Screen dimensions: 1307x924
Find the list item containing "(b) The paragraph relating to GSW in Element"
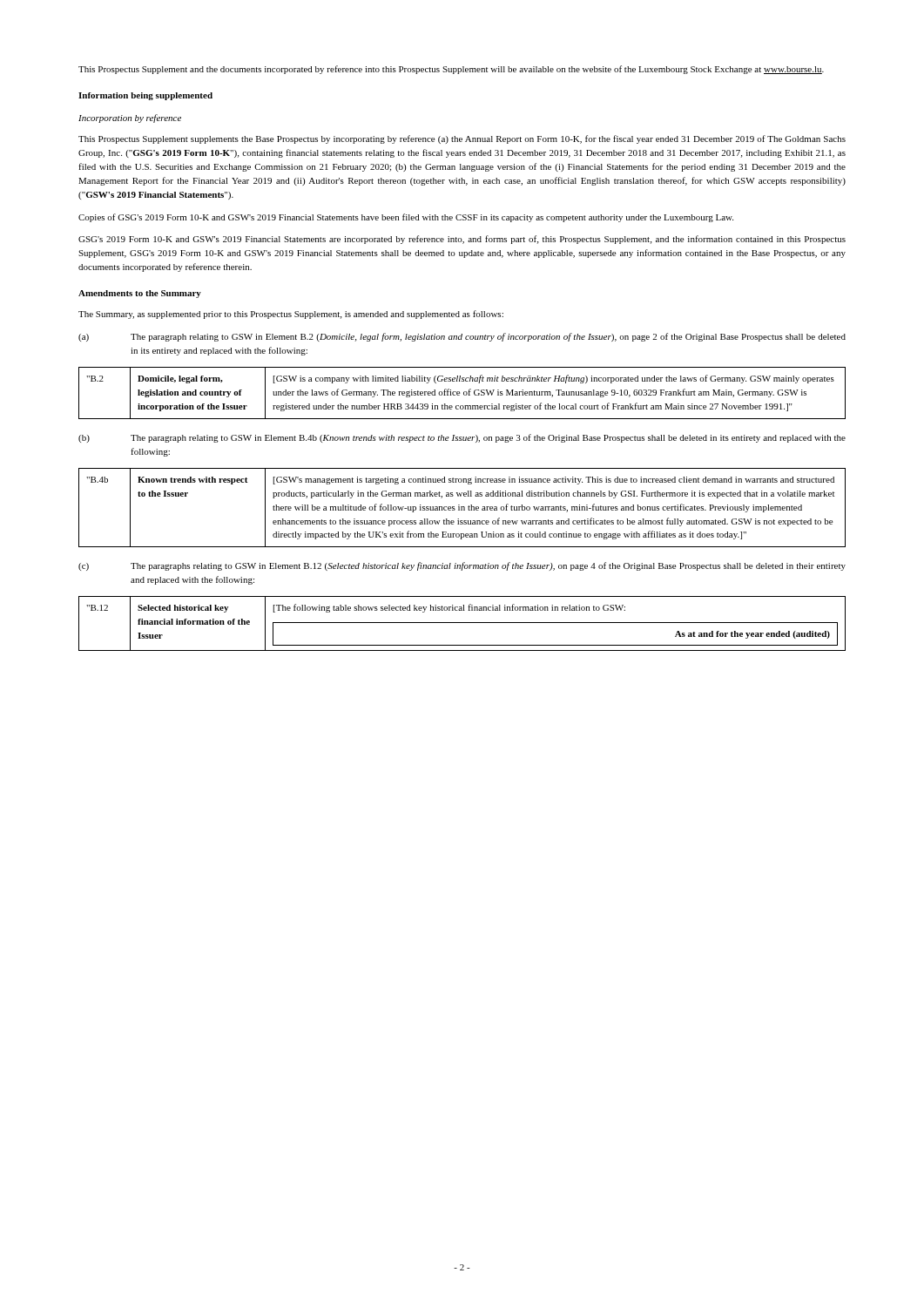point(462,445)
